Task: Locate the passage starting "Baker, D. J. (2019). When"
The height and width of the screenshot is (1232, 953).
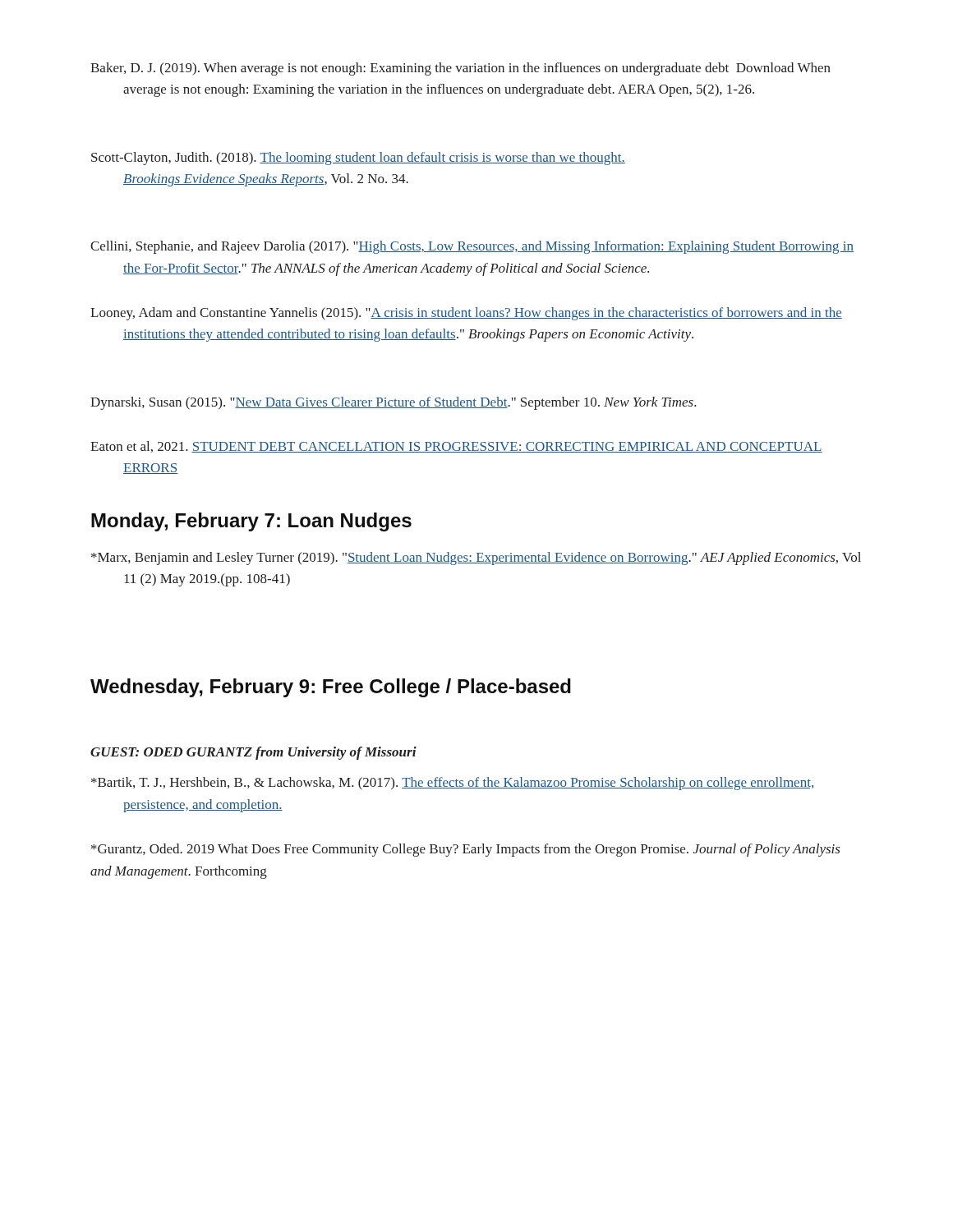Action: click(x=460, y=79)
